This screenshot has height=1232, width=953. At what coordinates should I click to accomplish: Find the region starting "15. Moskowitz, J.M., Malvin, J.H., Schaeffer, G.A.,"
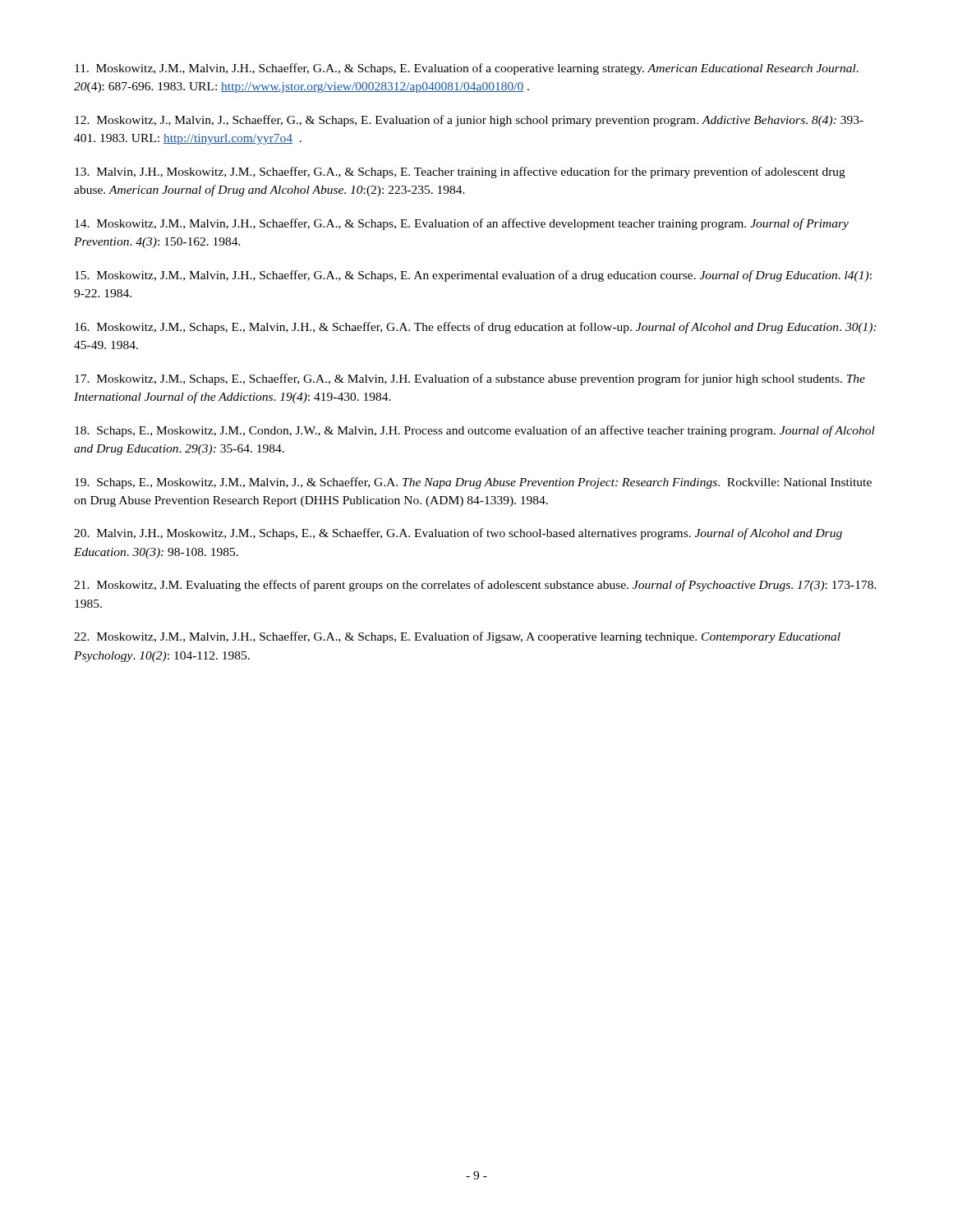(473, 284)
